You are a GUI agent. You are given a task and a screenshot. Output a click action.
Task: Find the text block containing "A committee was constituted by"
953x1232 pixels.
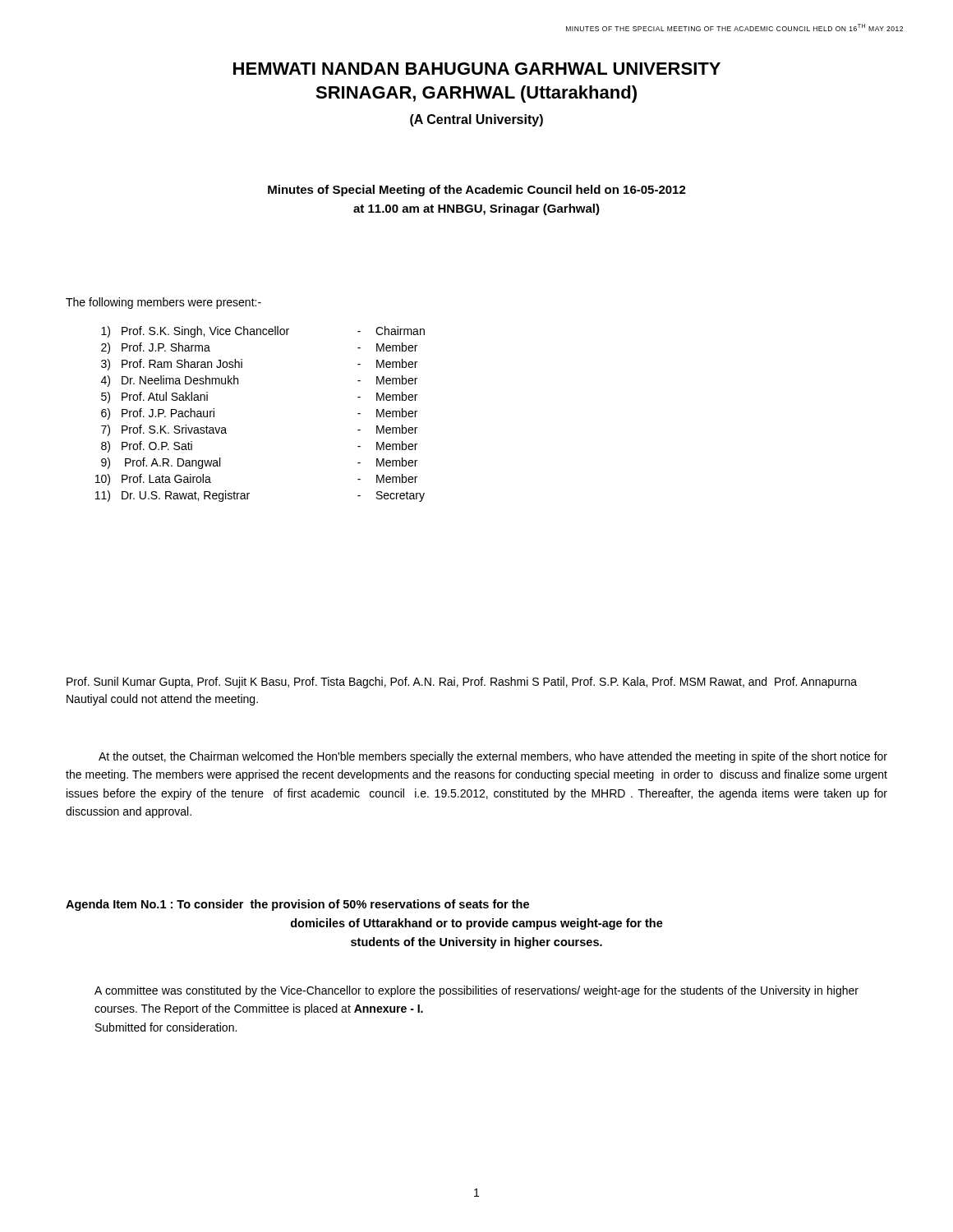[x=476, y=991]
